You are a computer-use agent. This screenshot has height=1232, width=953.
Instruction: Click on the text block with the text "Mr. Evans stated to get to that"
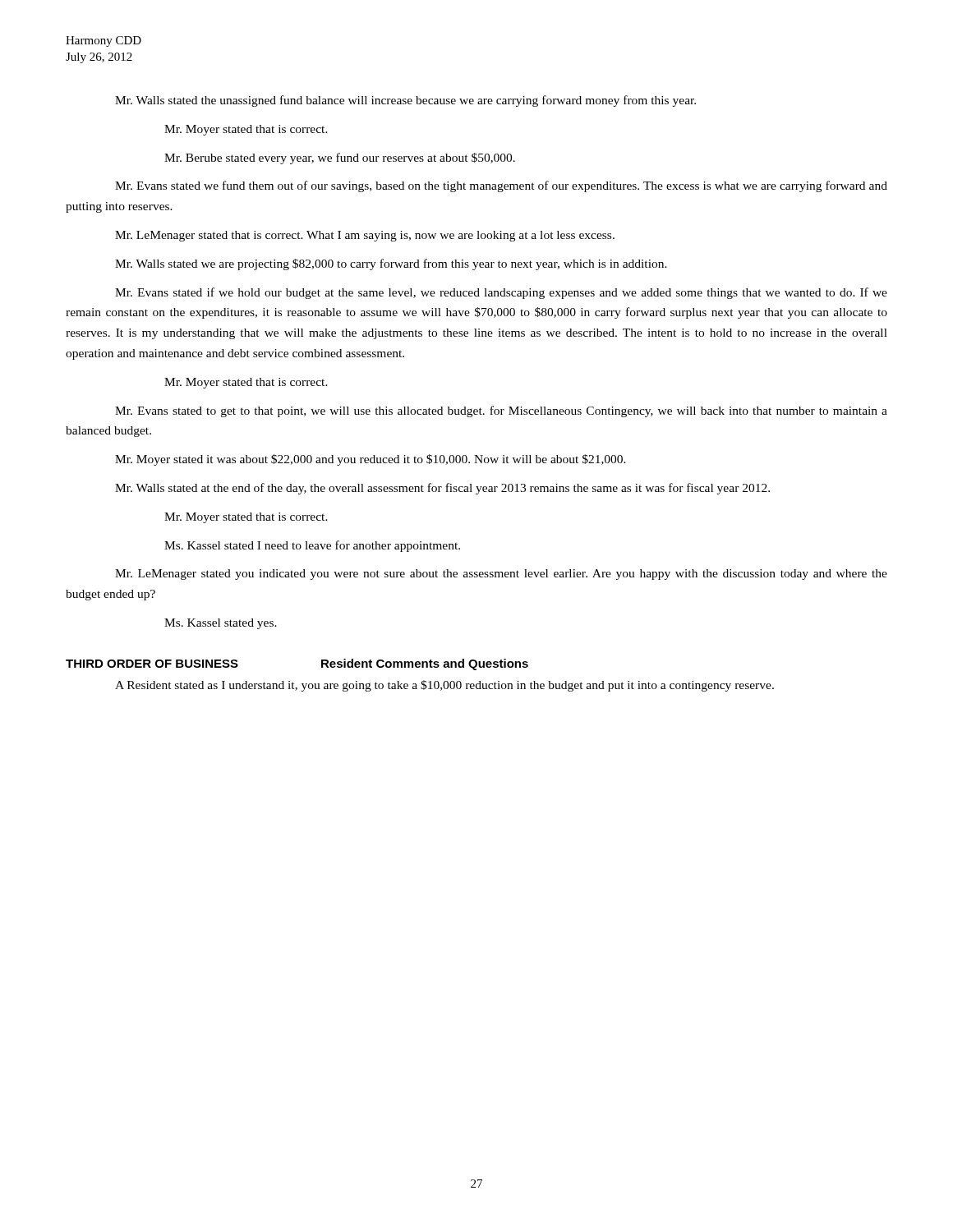[x=476, y=420]
